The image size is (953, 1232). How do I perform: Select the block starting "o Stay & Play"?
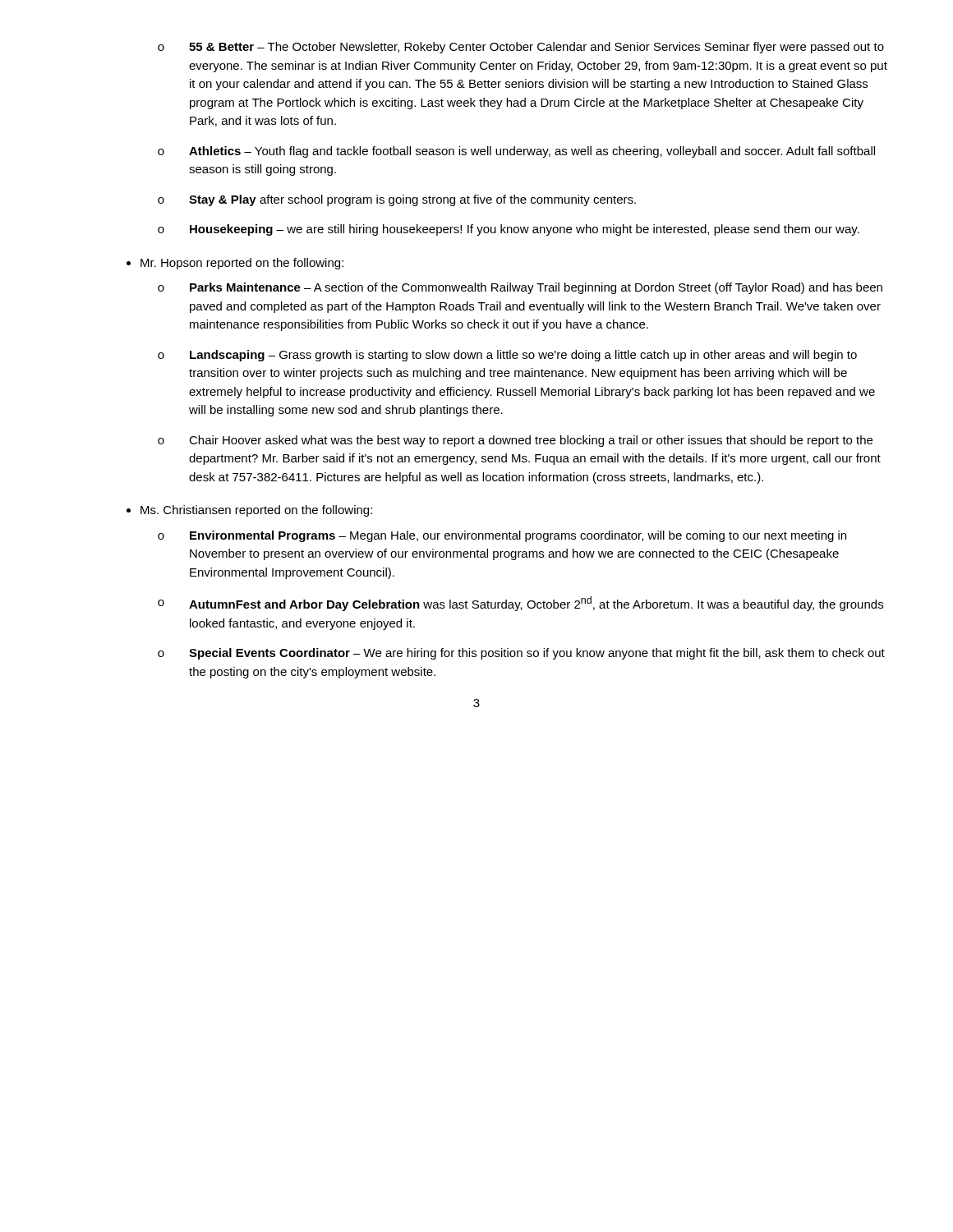click(x=513, y=199)
